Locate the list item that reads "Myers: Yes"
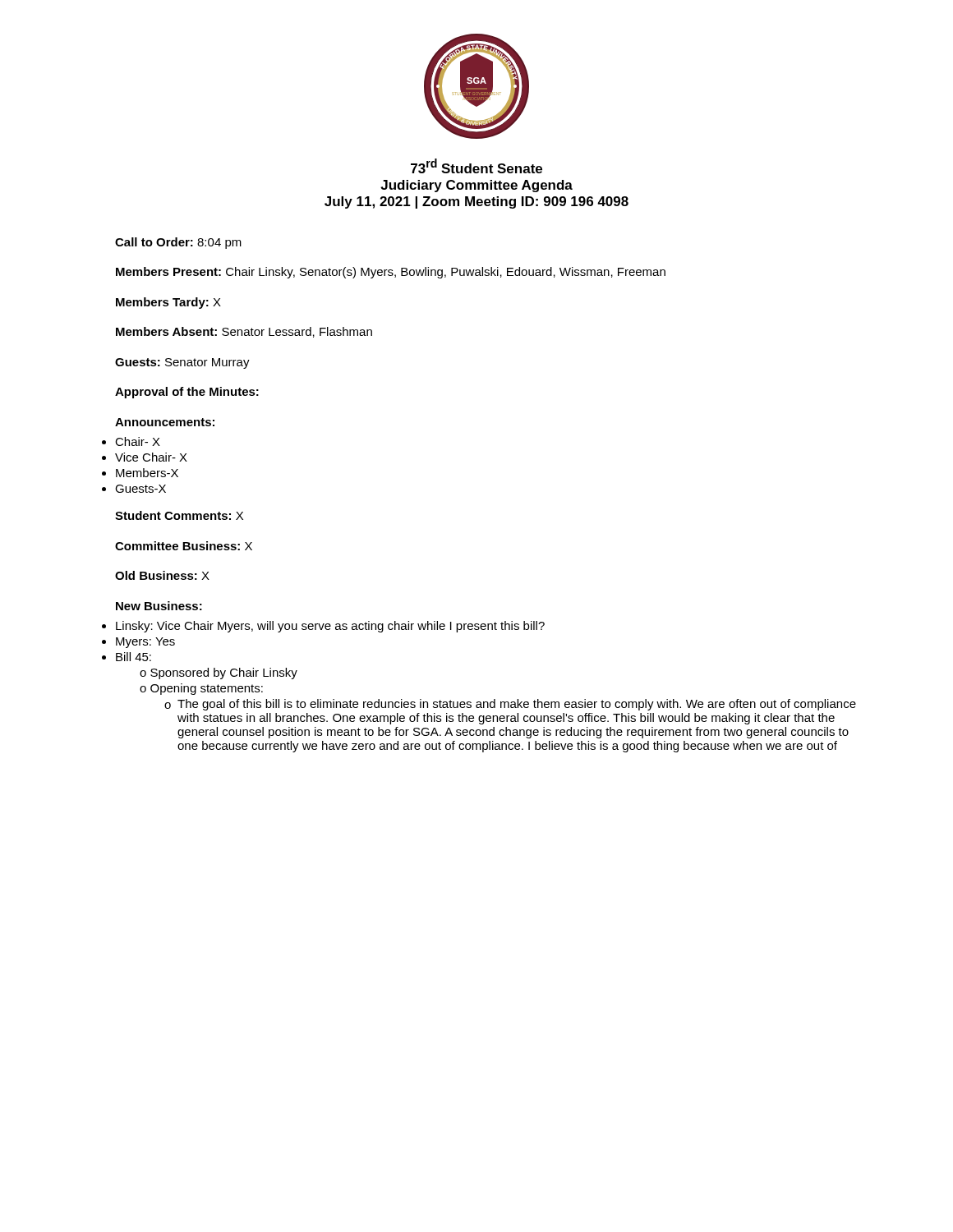 [493, 641]
